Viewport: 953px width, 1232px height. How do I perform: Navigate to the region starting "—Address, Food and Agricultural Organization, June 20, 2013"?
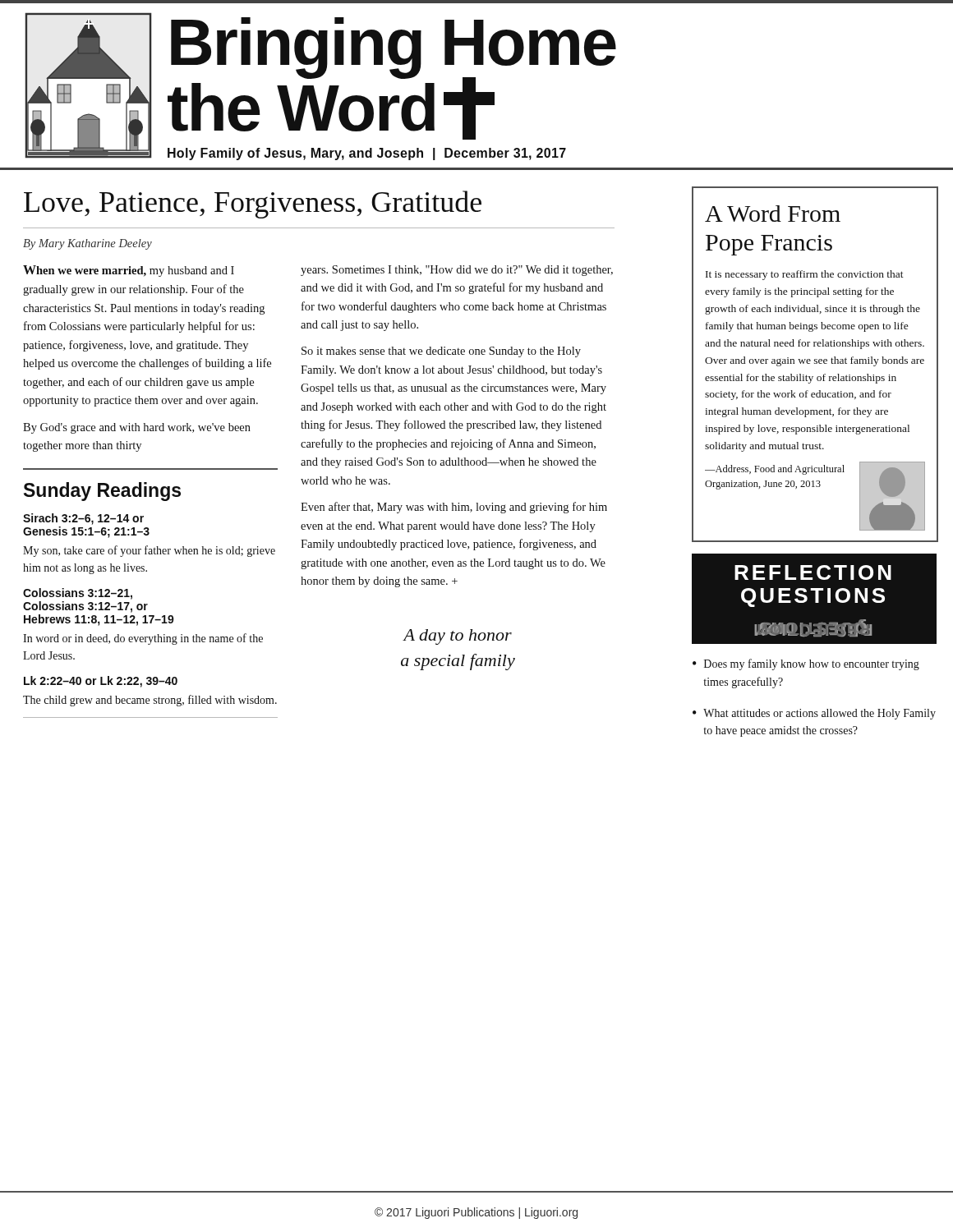click(x=775, y=477)
